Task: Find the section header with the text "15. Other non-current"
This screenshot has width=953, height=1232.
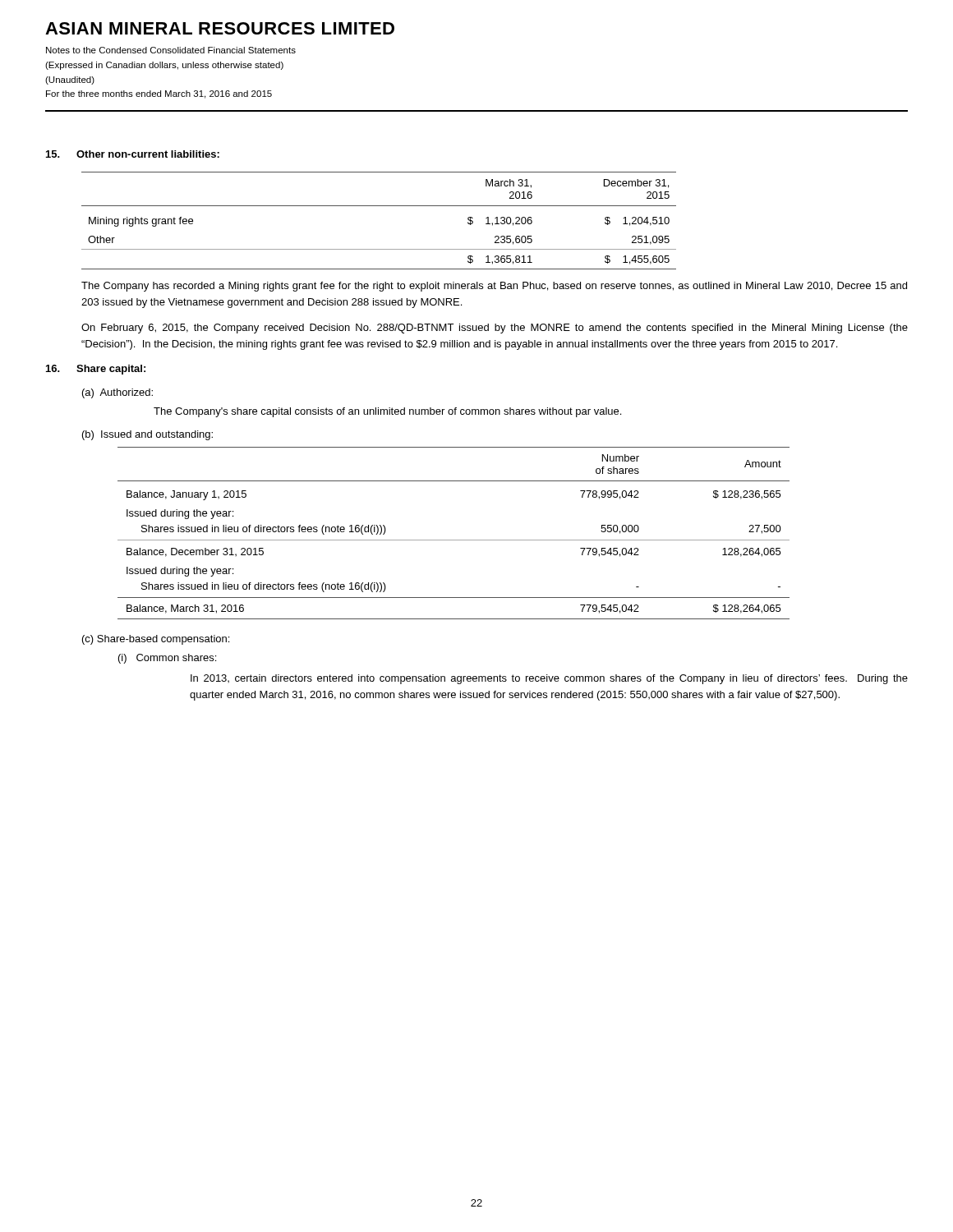Action: [x=133, y=154]
